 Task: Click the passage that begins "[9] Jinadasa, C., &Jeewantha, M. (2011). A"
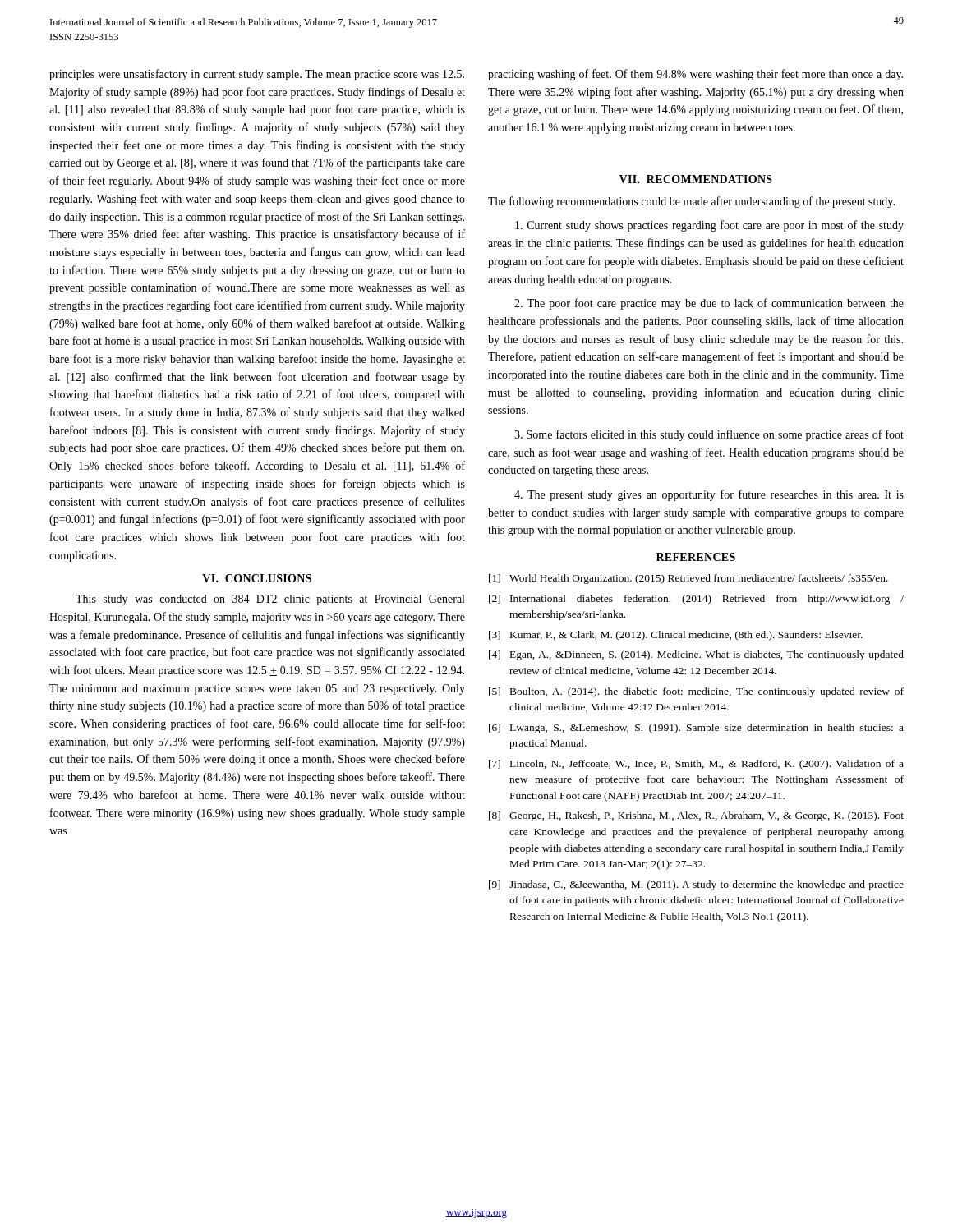(696, 900)
